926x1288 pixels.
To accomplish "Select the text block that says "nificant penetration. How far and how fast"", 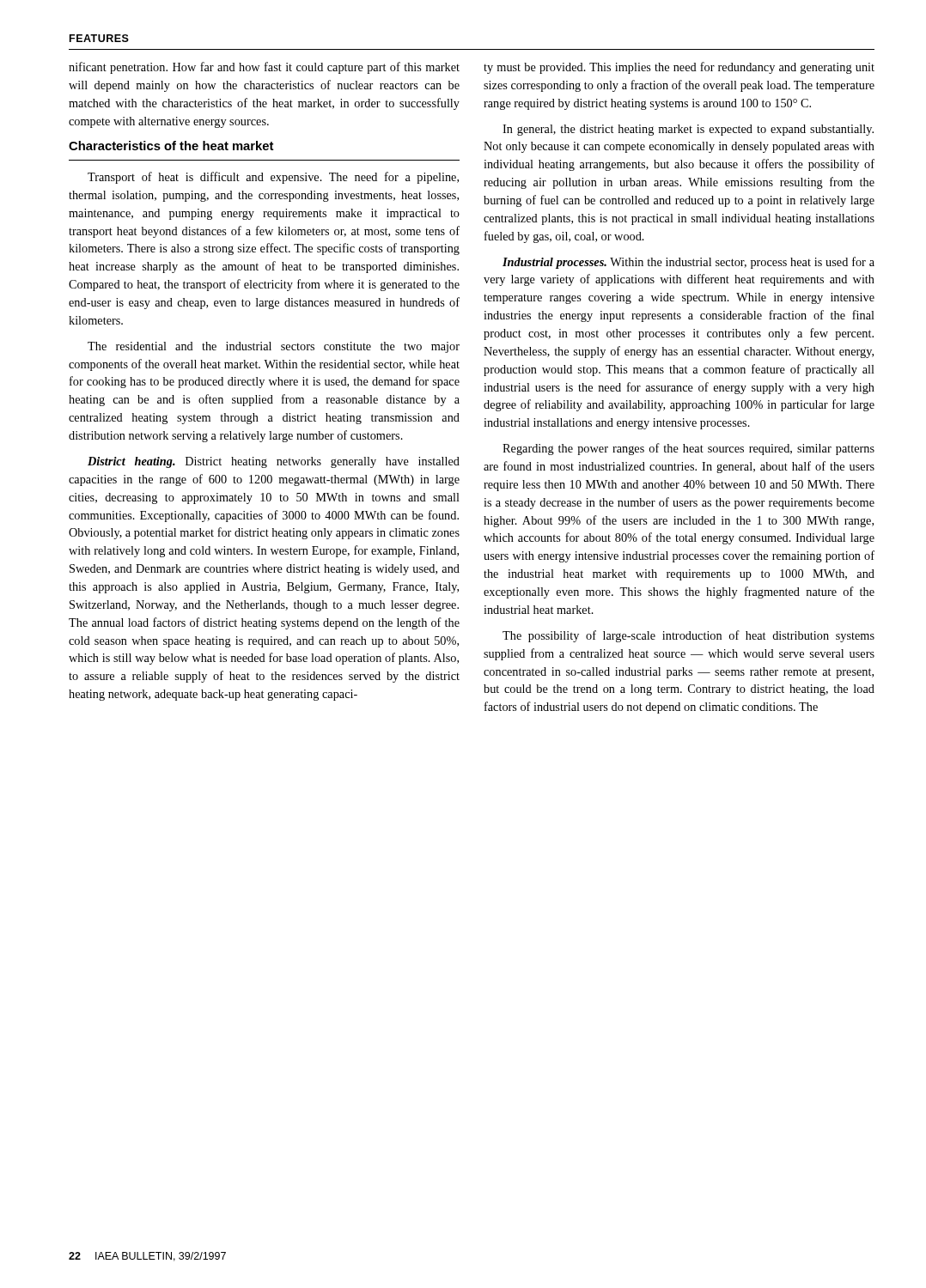I will (x=264, y=94).
